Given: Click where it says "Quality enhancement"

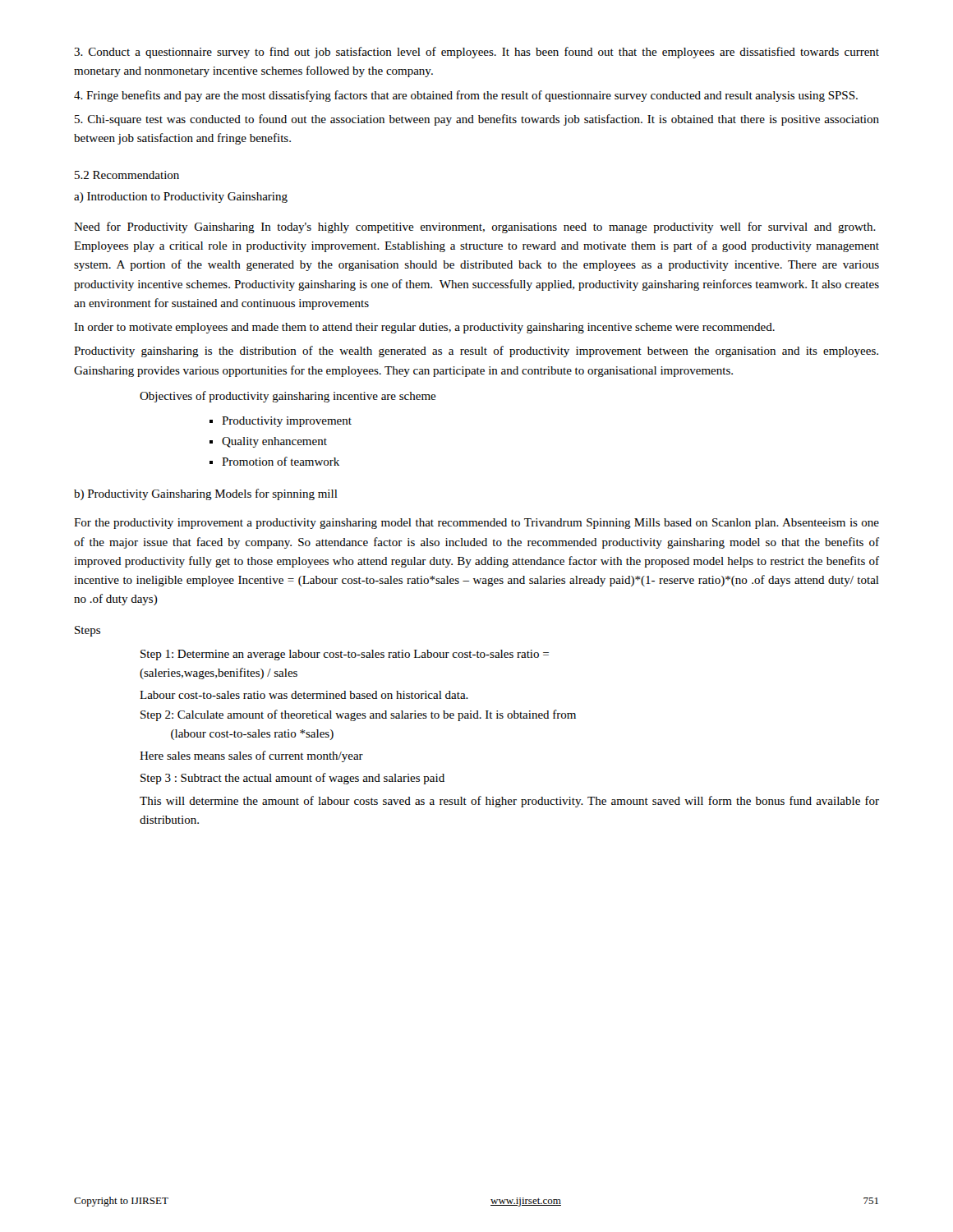Looking at the screenshot, I should point(274,441).
